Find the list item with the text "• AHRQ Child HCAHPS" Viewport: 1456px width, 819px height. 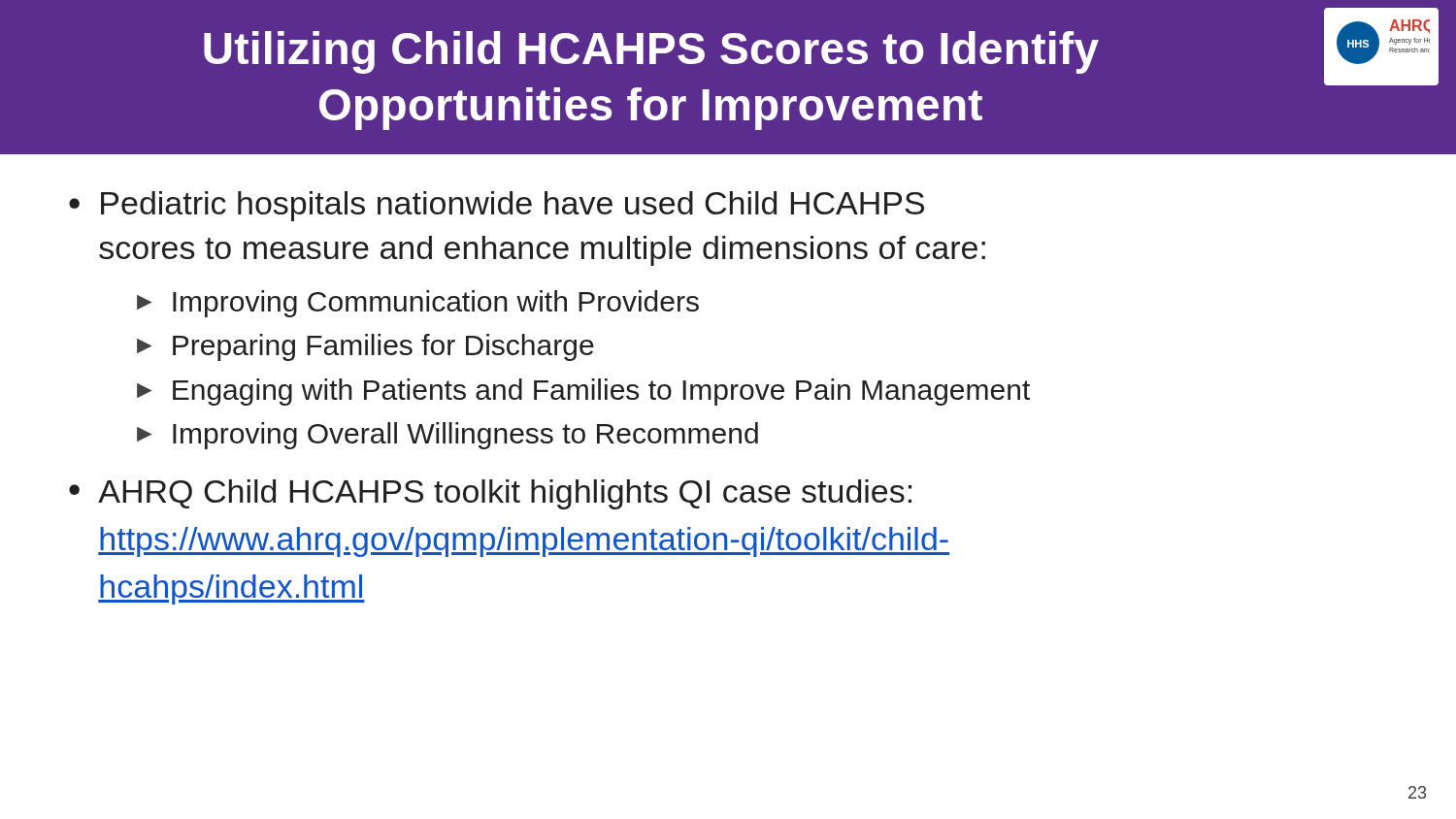(509, 539)
